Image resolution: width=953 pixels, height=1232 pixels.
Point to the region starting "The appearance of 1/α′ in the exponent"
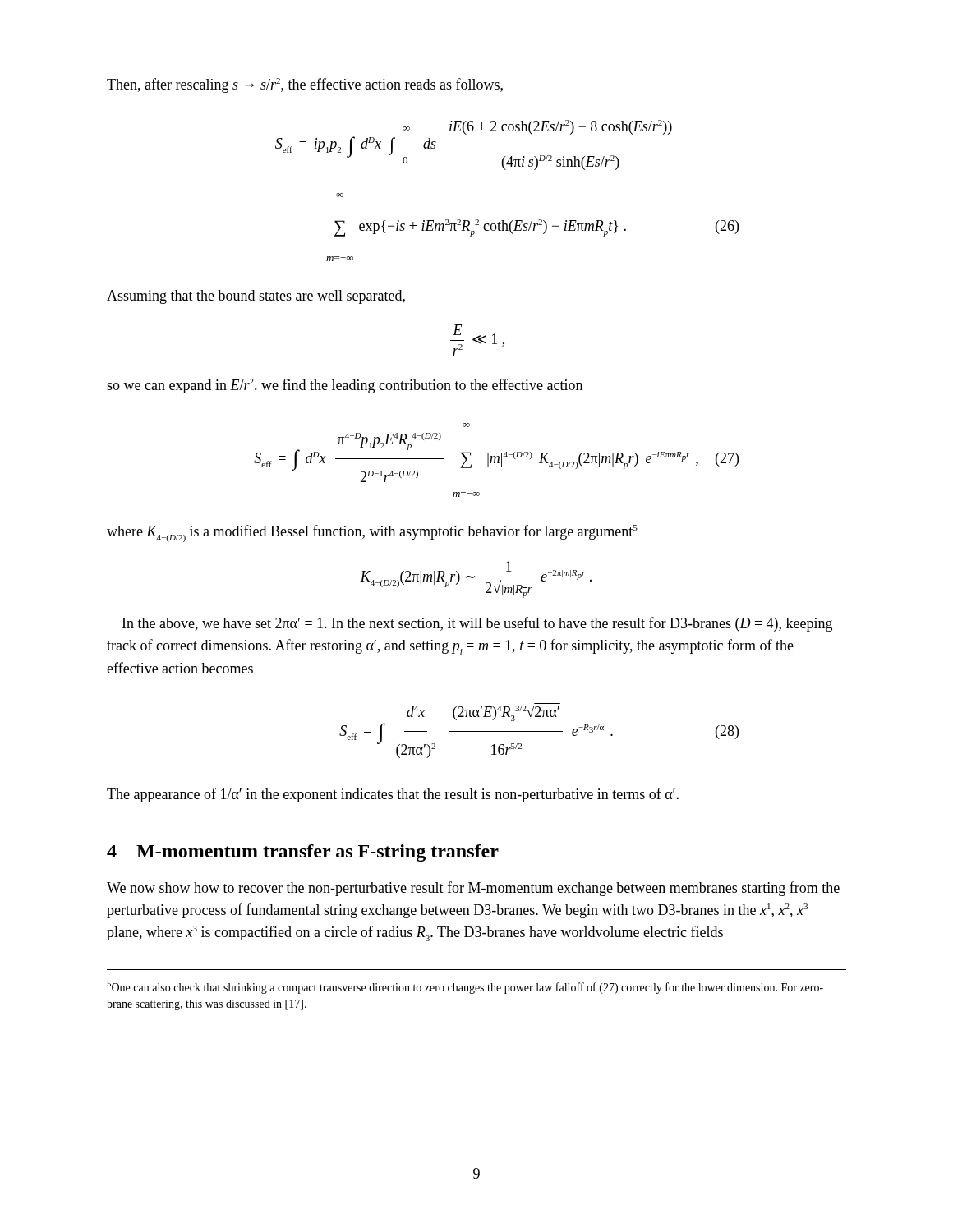tap(393, 794)
